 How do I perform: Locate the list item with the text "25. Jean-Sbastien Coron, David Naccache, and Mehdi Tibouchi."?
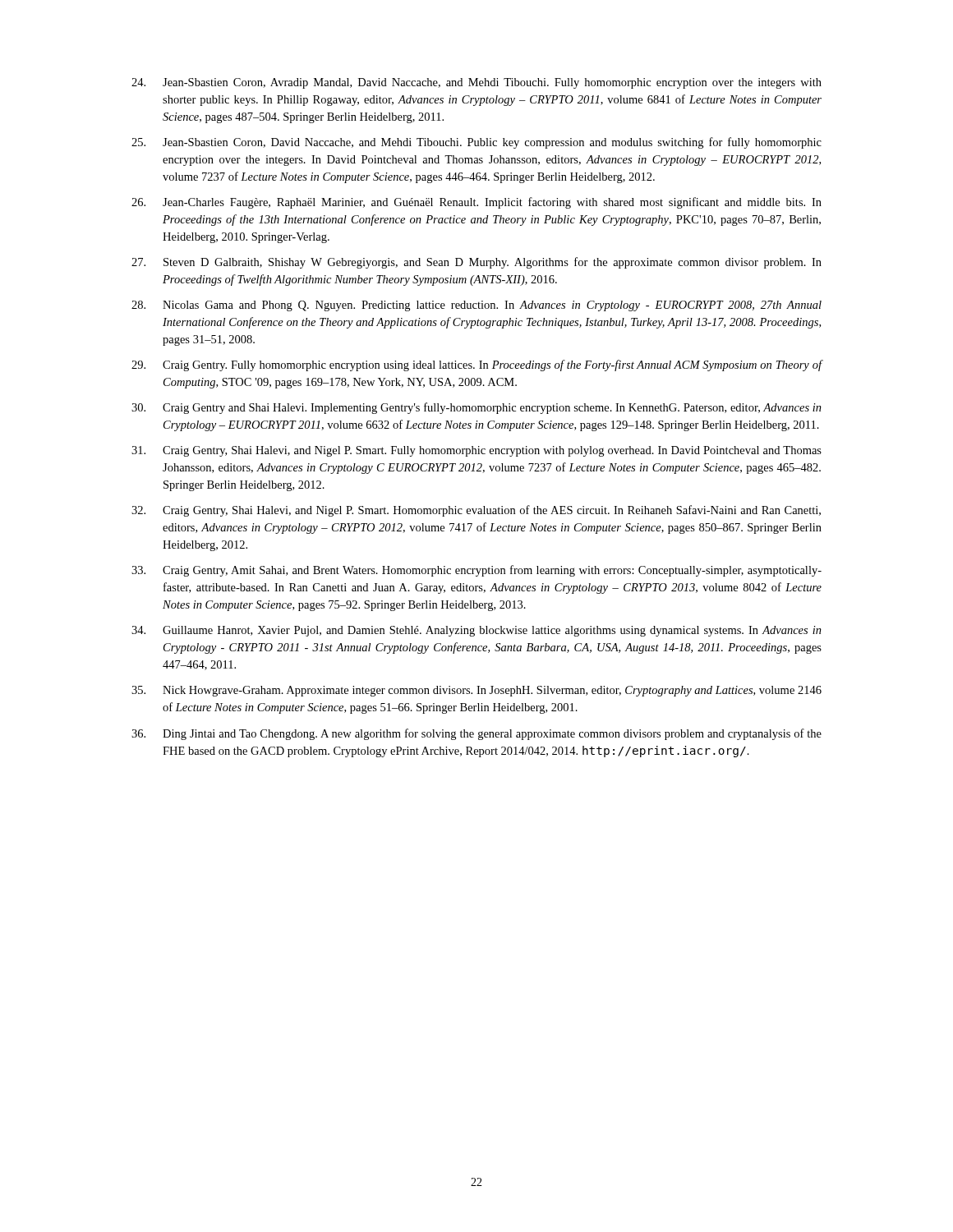pos(476,160)
